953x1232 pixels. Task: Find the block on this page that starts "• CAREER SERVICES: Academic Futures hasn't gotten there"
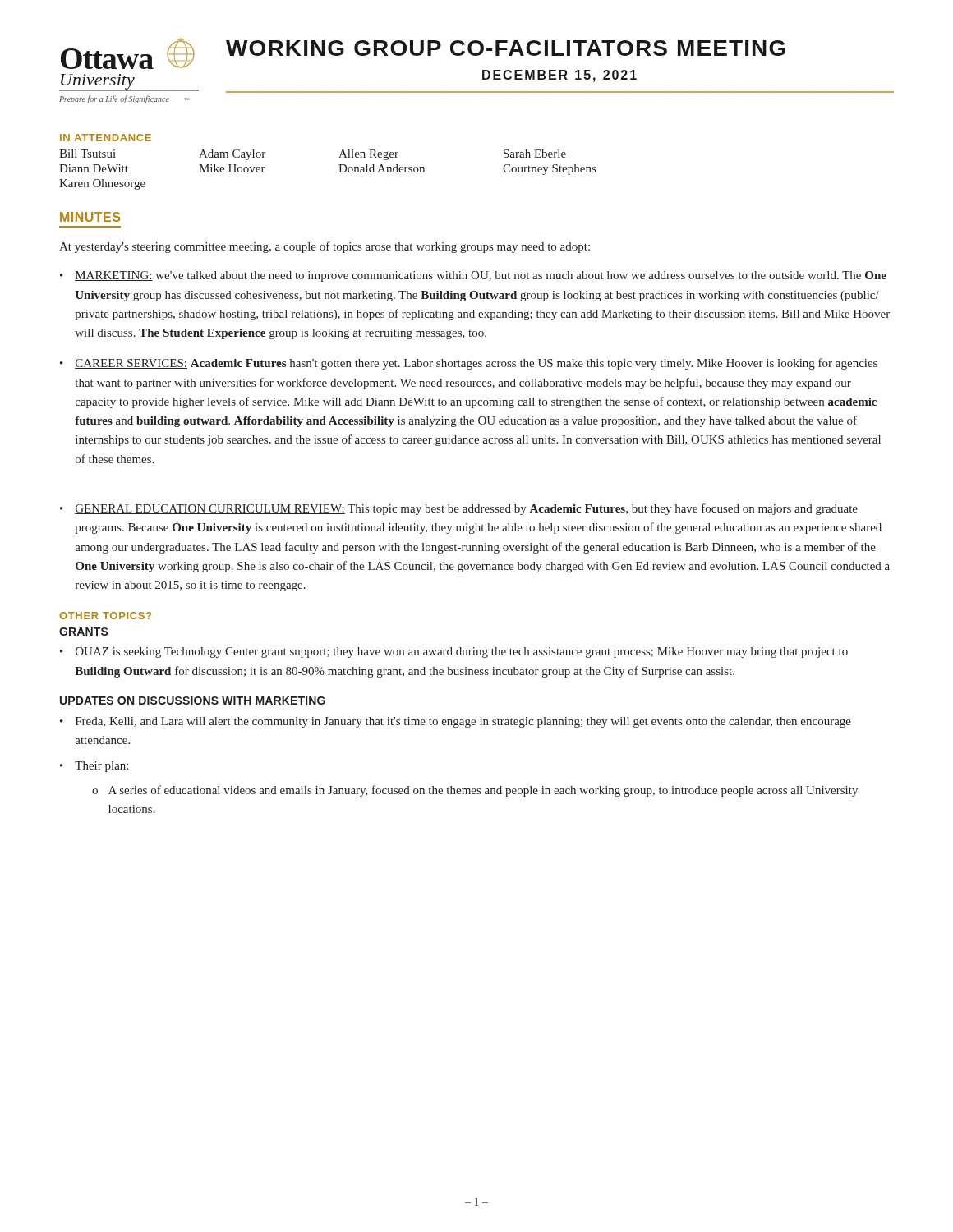tap(476, 421)
